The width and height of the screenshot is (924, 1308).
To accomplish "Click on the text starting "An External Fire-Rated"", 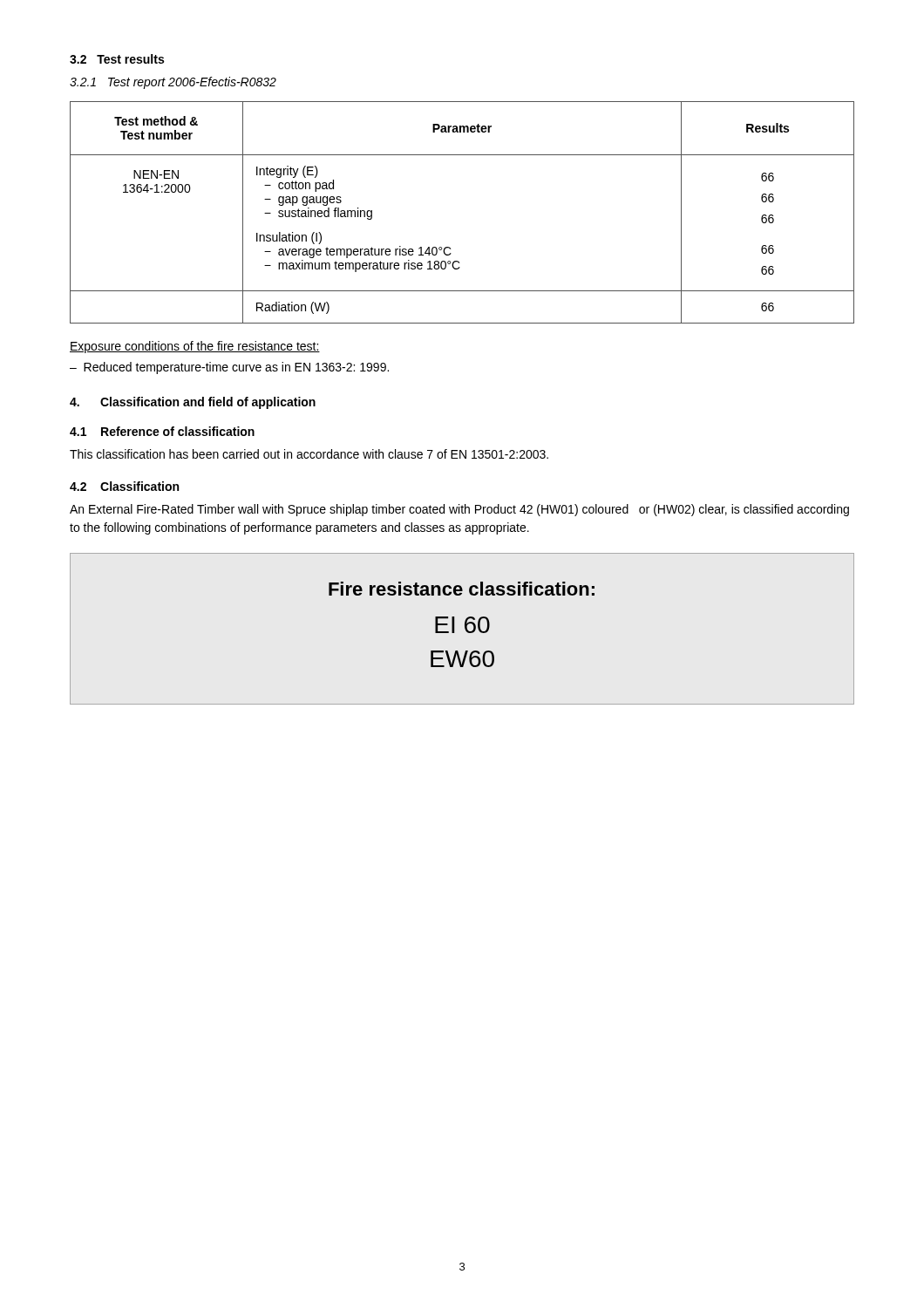I will click(460, 518).
